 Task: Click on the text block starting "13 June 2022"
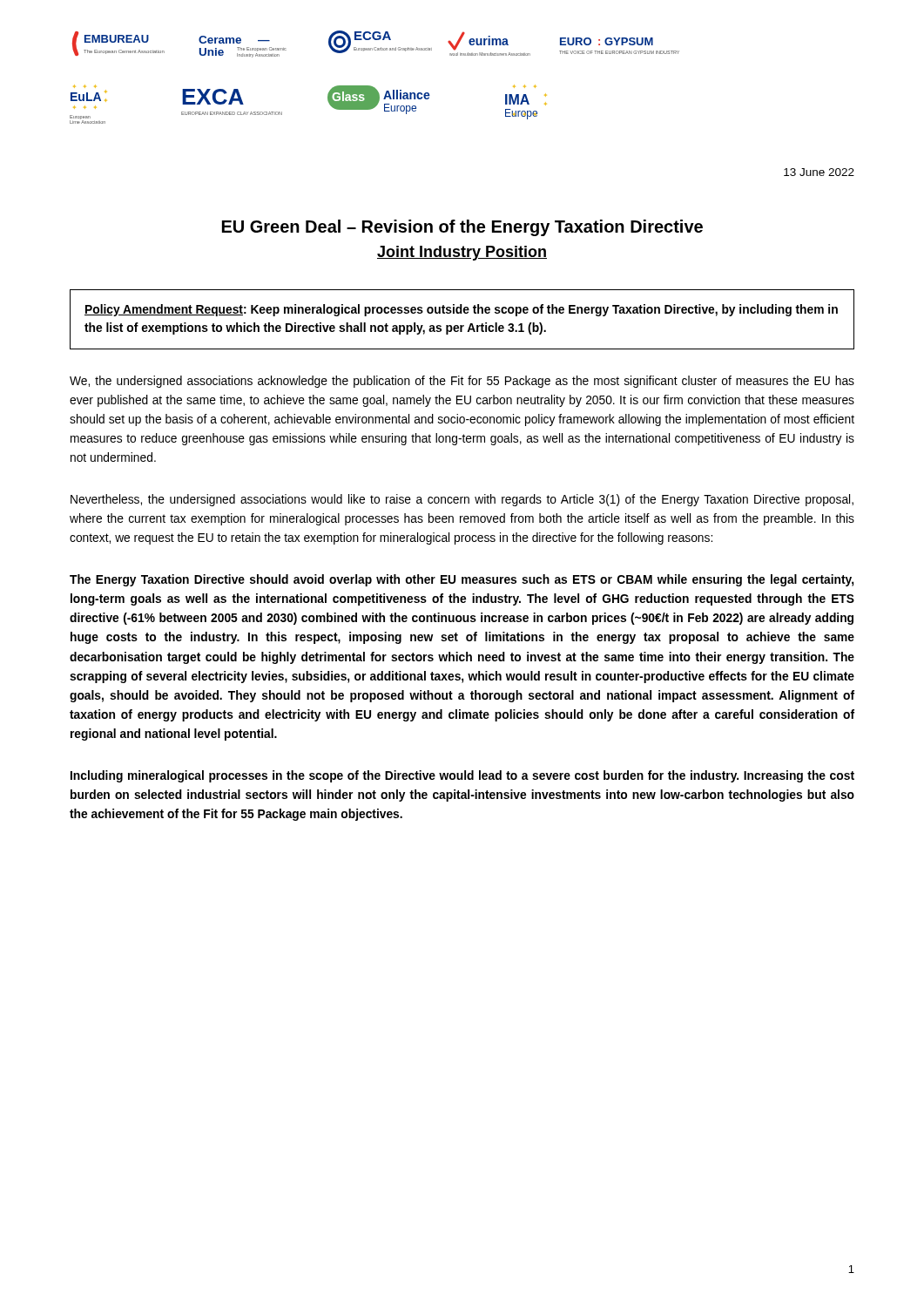click(819, 172)
